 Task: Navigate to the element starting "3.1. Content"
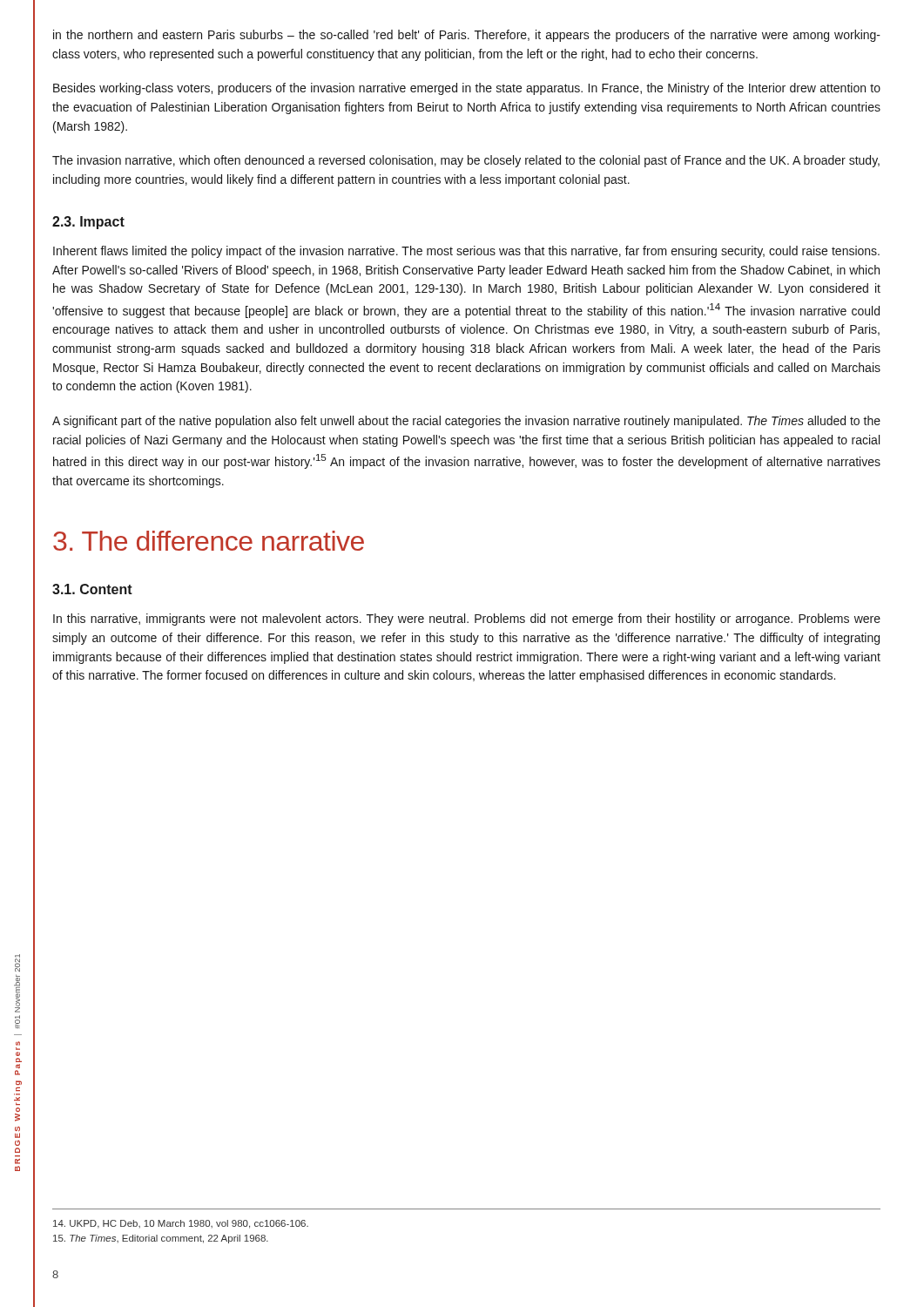92,590
